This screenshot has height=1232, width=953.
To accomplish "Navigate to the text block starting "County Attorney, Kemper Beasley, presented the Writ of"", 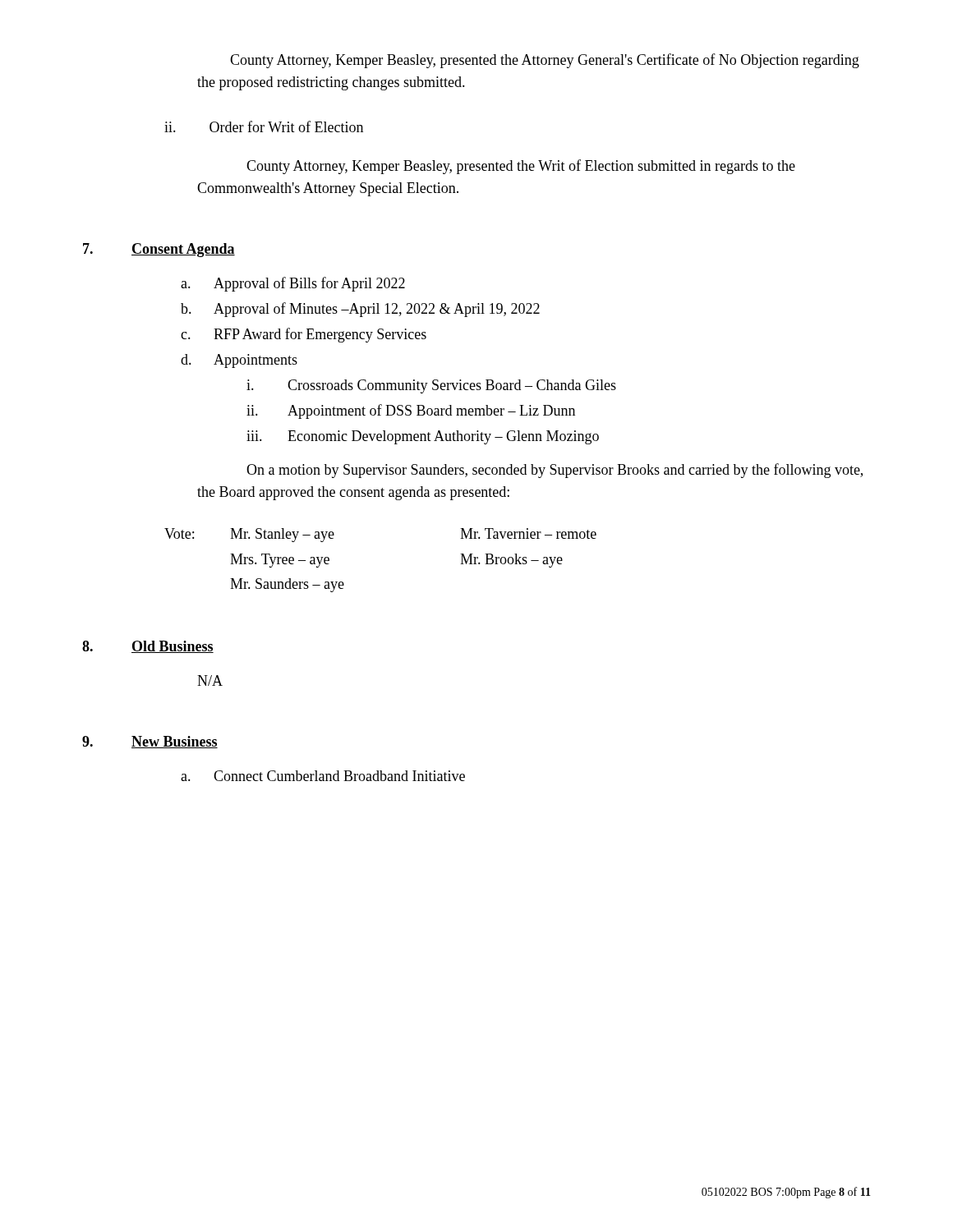I will pos(534,177).
